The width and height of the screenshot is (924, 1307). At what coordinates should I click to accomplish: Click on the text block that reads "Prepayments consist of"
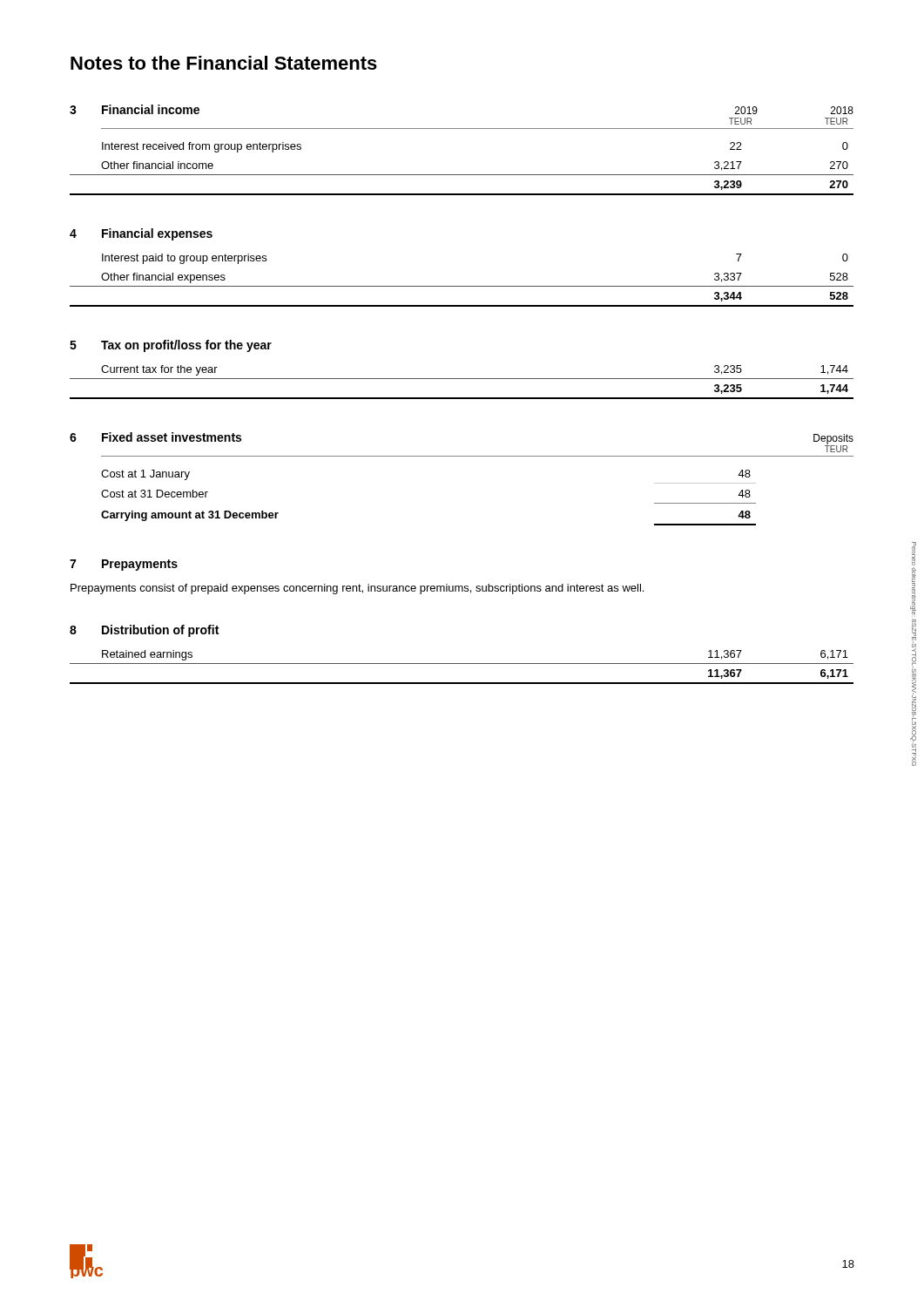[x=462, y=588]
